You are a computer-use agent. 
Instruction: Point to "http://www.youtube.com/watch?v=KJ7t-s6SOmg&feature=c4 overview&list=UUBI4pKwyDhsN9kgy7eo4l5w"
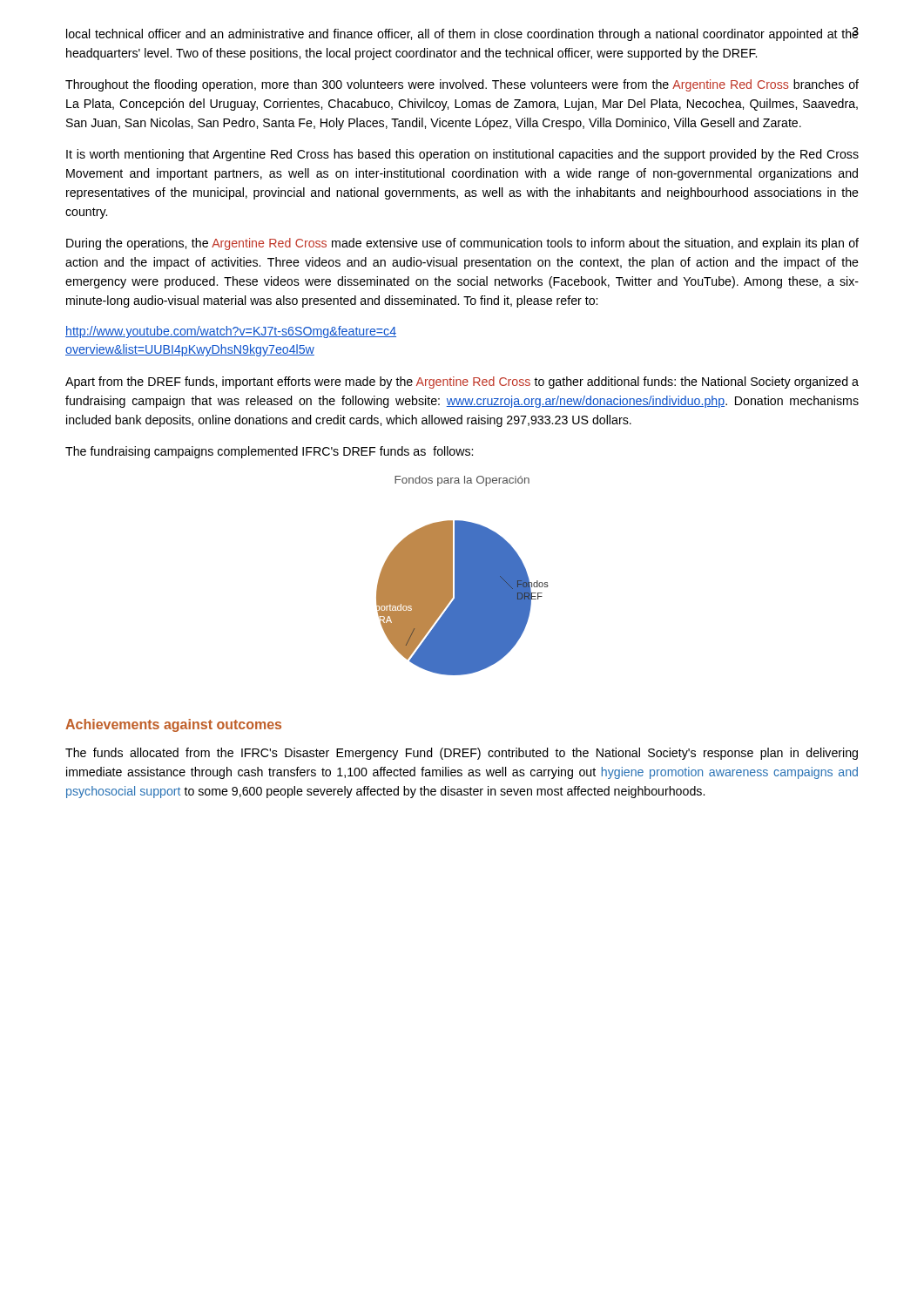pos(231,332)
